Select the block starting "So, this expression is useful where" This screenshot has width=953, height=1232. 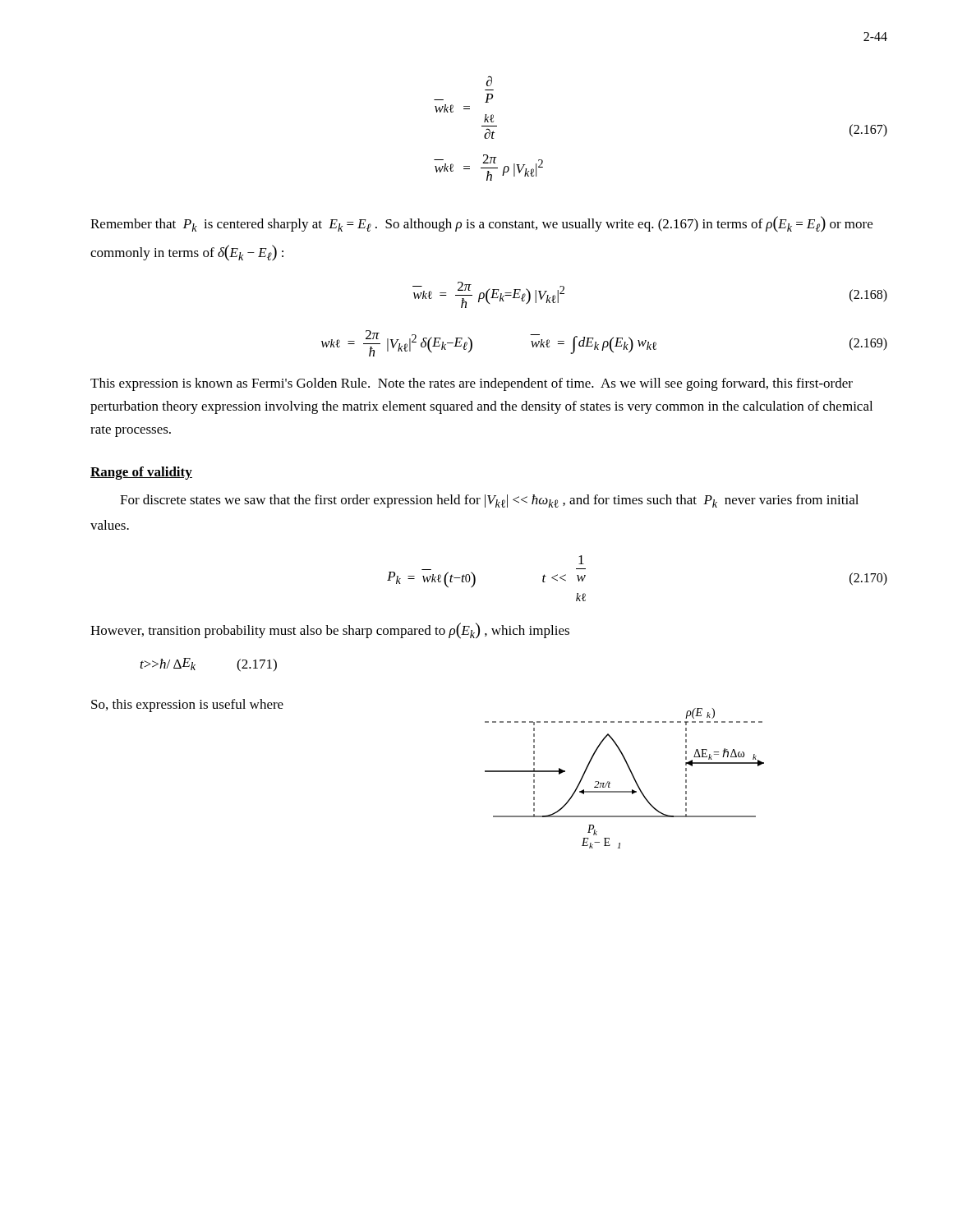[x=187, y=705]
